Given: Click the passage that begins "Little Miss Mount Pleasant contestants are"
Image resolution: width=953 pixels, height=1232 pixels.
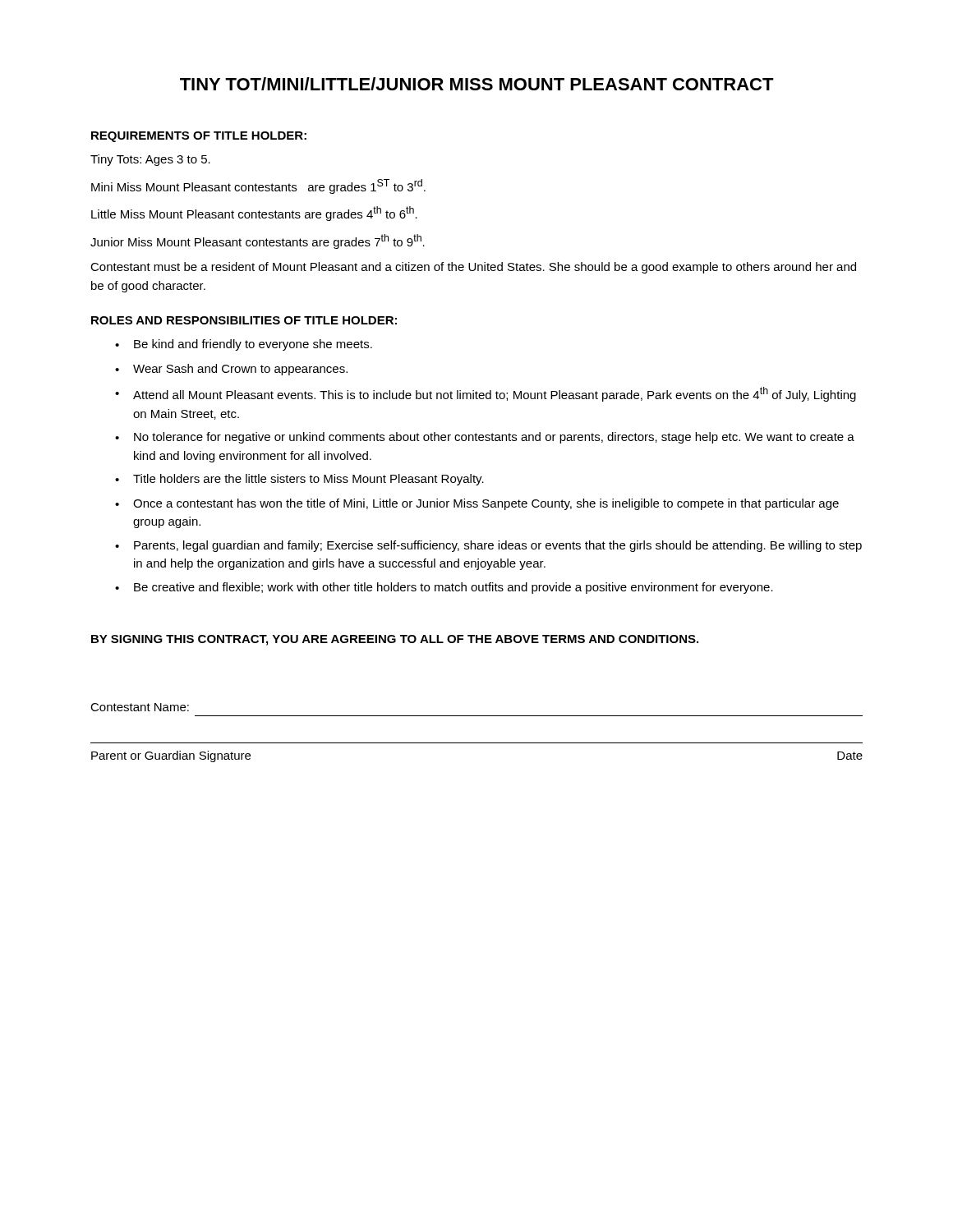Looking at the screenshot, I should click(x=254, y=213).
